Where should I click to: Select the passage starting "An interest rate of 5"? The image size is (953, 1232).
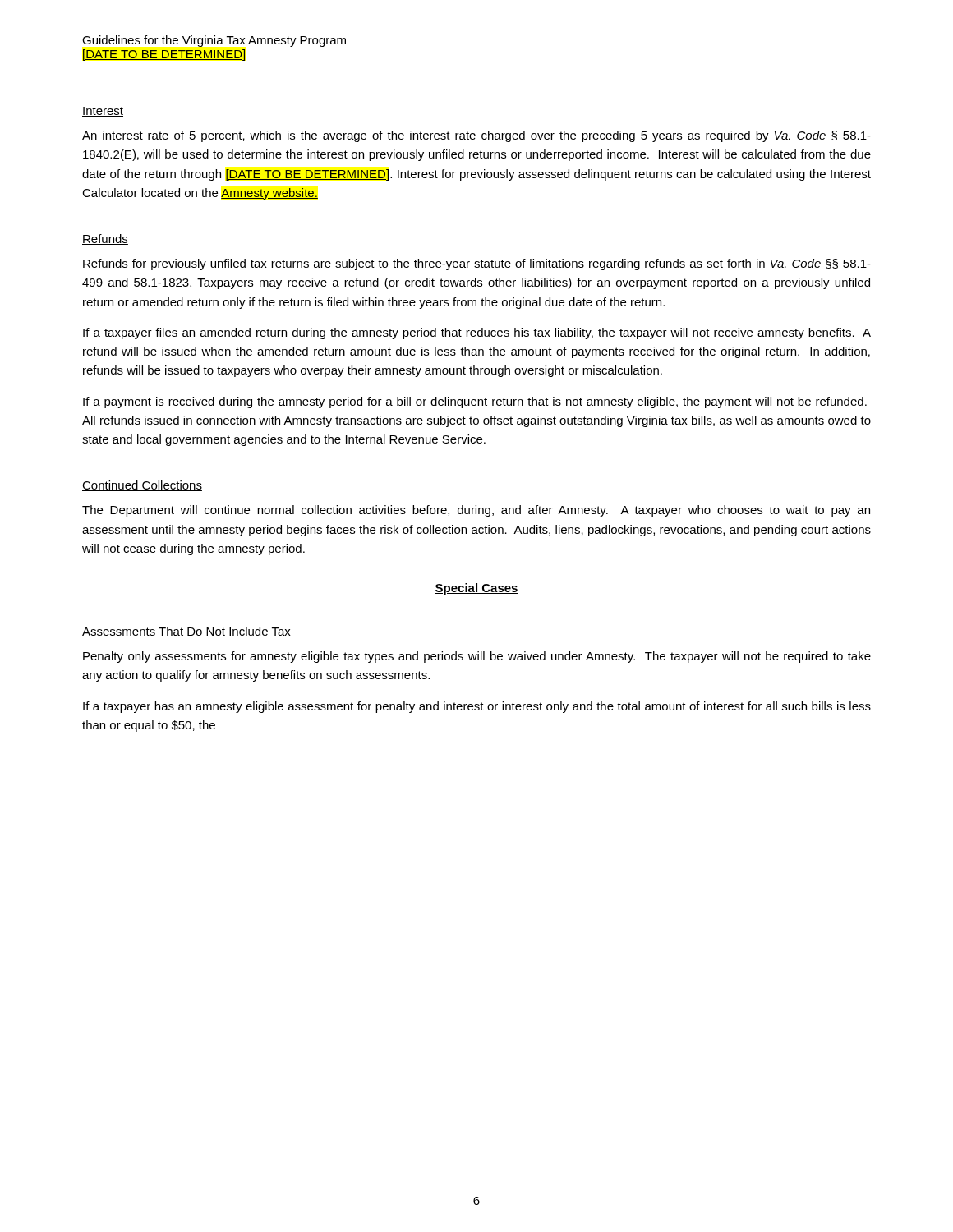point(476,164)
